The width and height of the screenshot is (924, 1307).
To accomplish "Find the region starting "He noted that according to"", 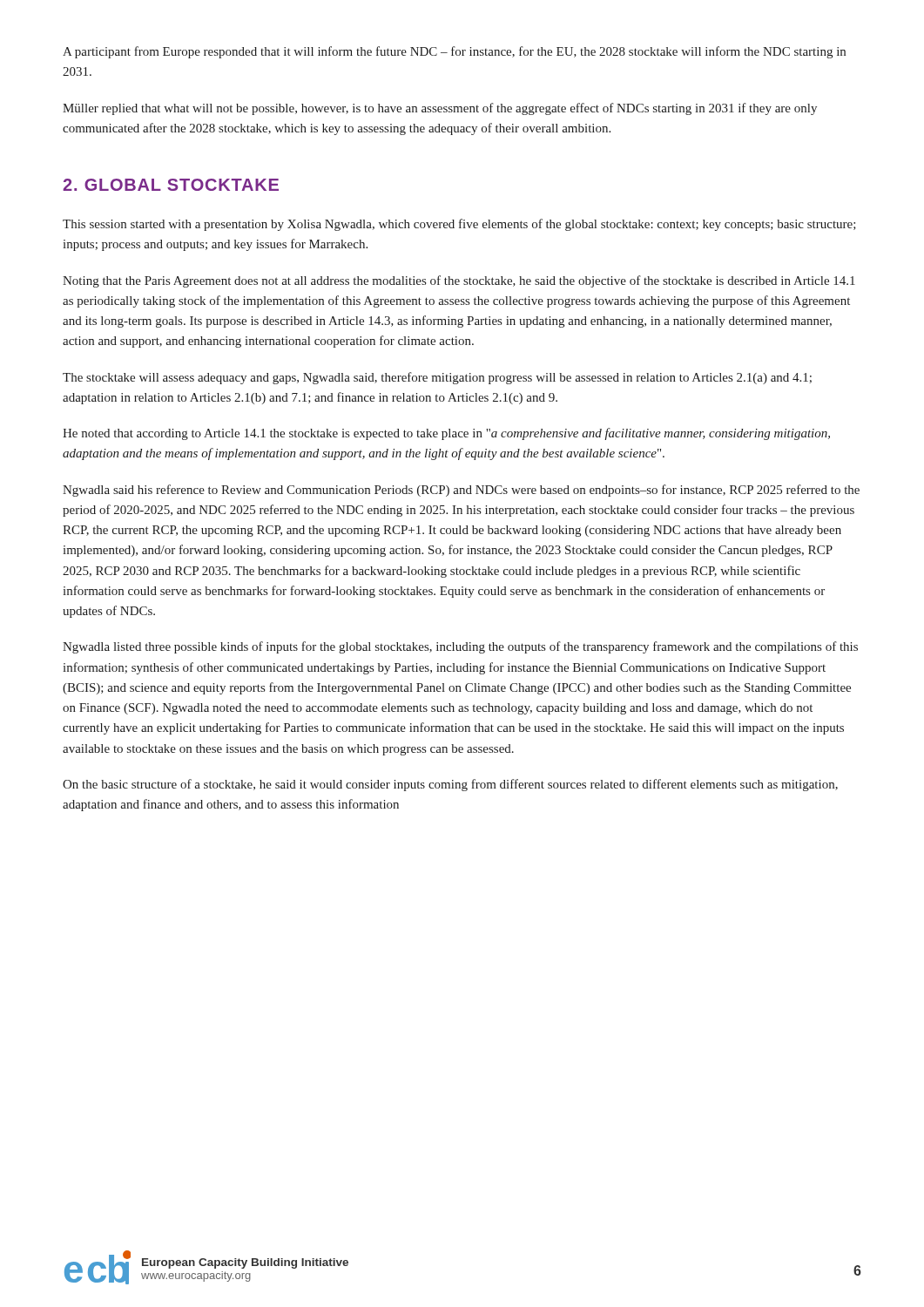I will click(447, 443).
